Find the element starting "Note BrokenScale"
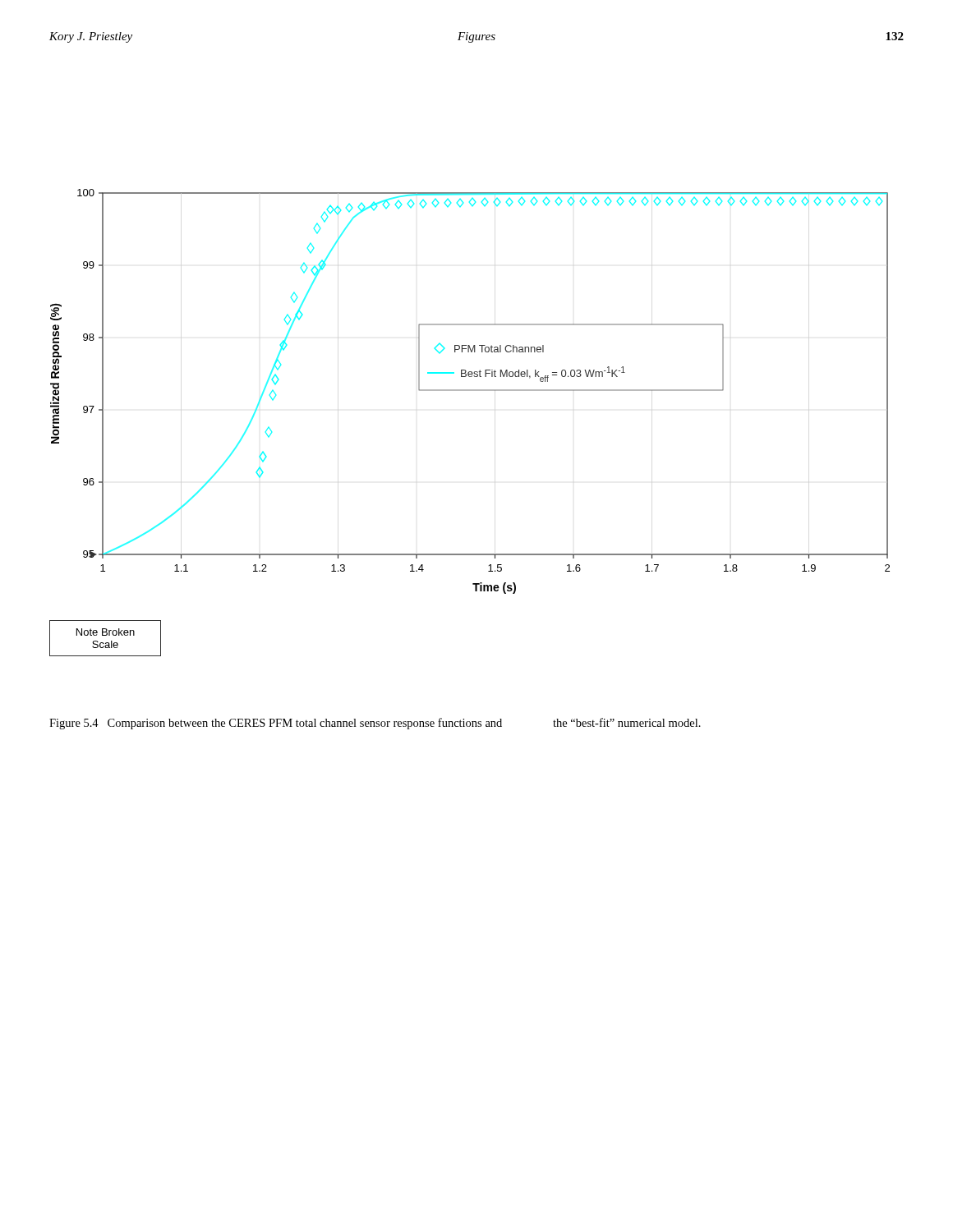This screenshot has height=1232, width=953. pos(105,638)
